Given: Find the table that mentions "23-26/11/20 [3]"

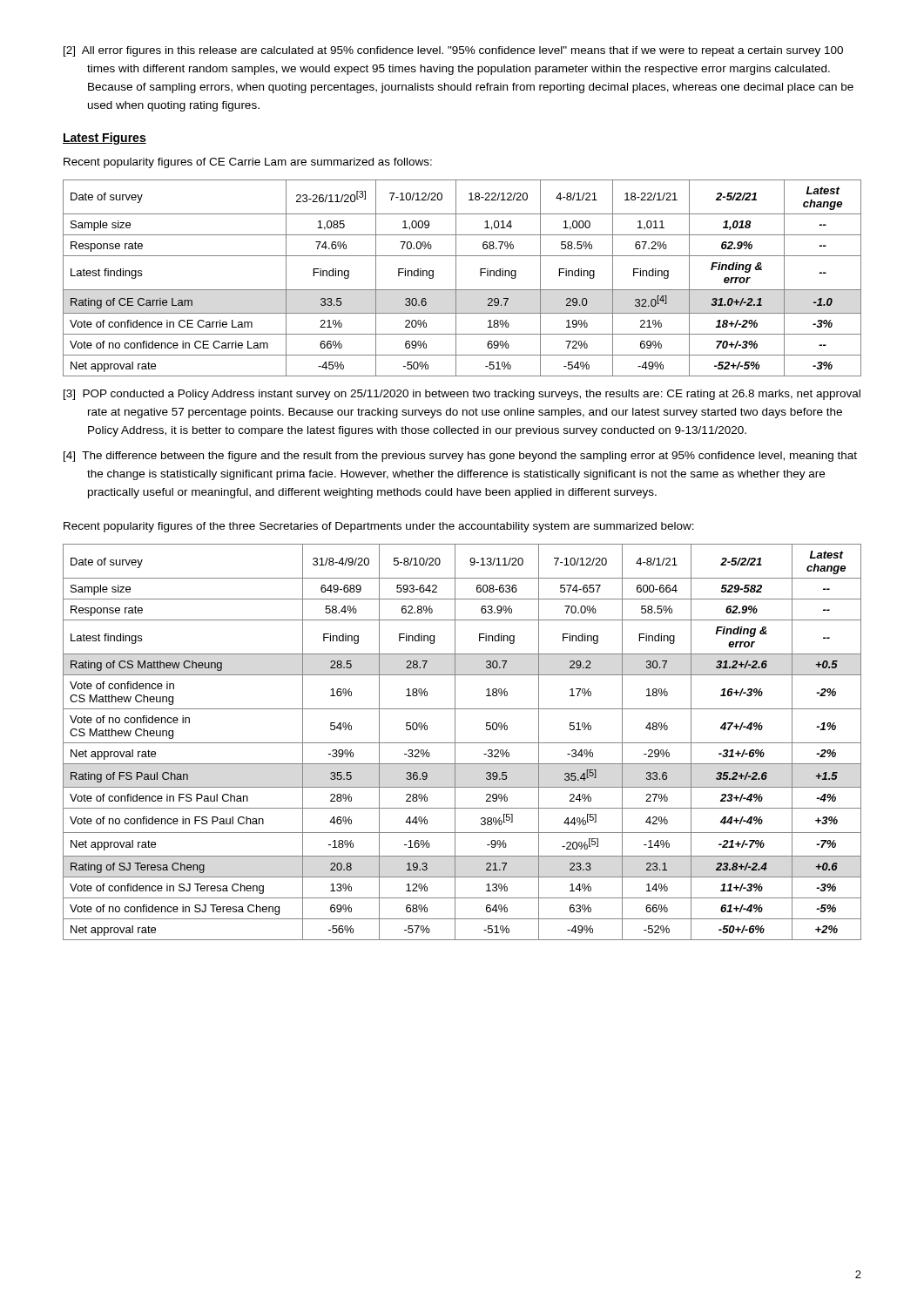Looking at the screenshot, I should coord(462,278).
